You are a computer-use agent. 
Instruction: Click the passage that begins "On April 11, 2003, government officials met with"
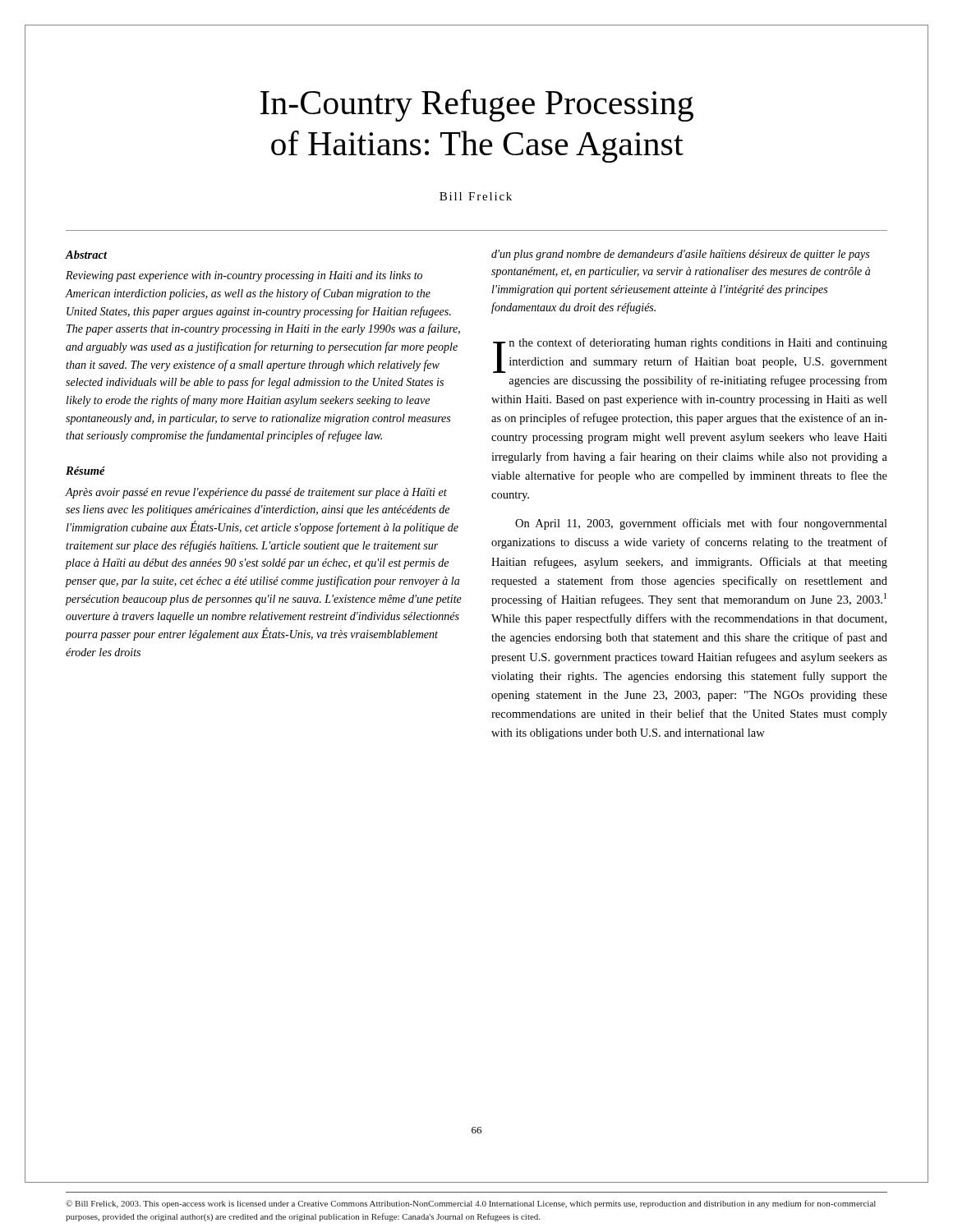point(689,628)
